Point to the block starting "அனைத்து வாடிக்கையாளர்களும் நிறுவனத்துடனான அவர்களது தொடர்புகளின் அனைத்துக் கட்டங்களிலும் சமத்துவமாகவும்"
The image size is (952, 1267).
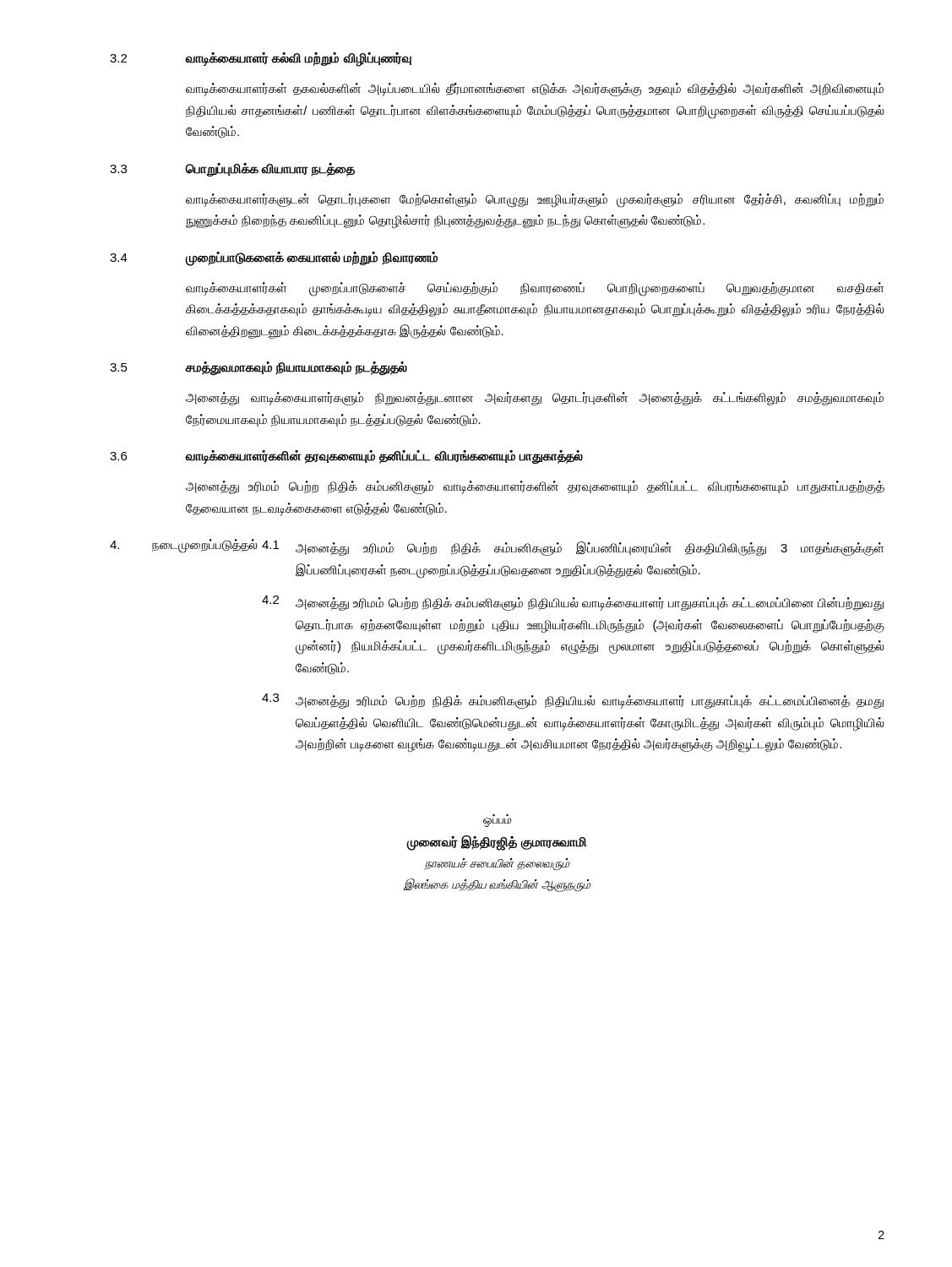point(497,408)
